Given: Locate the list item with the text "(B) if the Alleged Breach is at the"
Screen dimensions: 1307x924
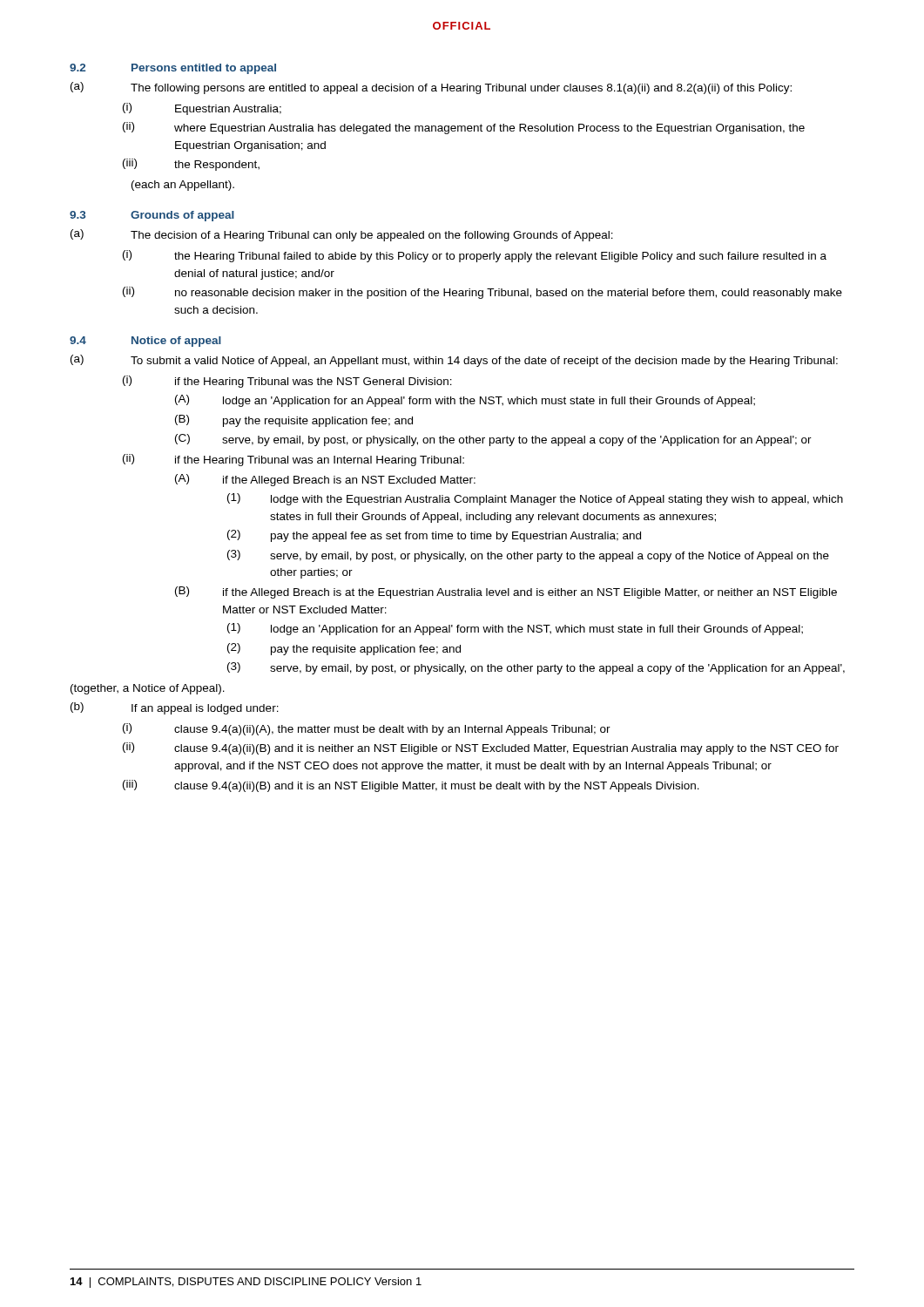Looking at the screenshot, I should click(514, 601).
